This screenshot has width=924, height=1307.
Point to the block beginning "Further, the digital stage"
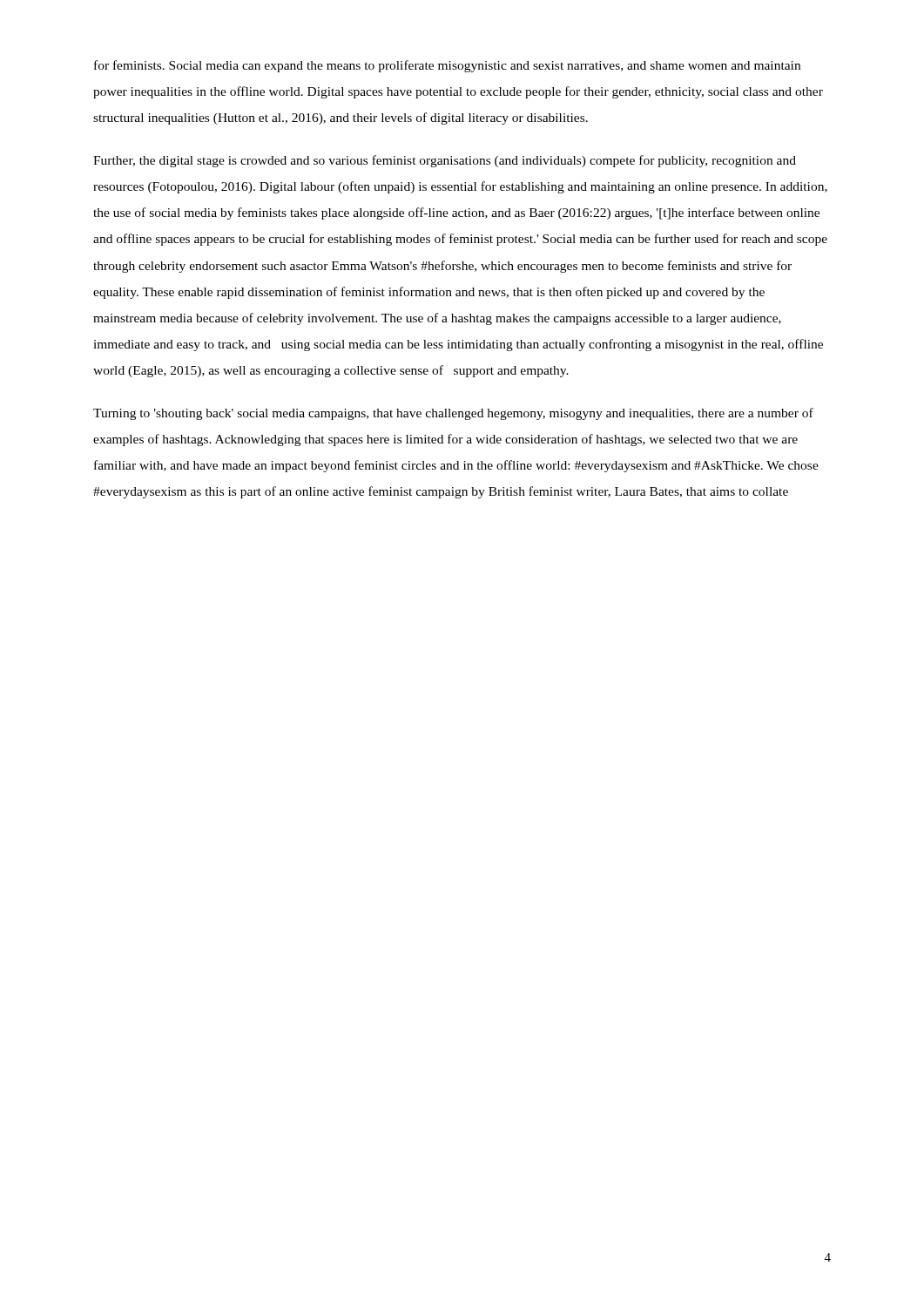460,265
